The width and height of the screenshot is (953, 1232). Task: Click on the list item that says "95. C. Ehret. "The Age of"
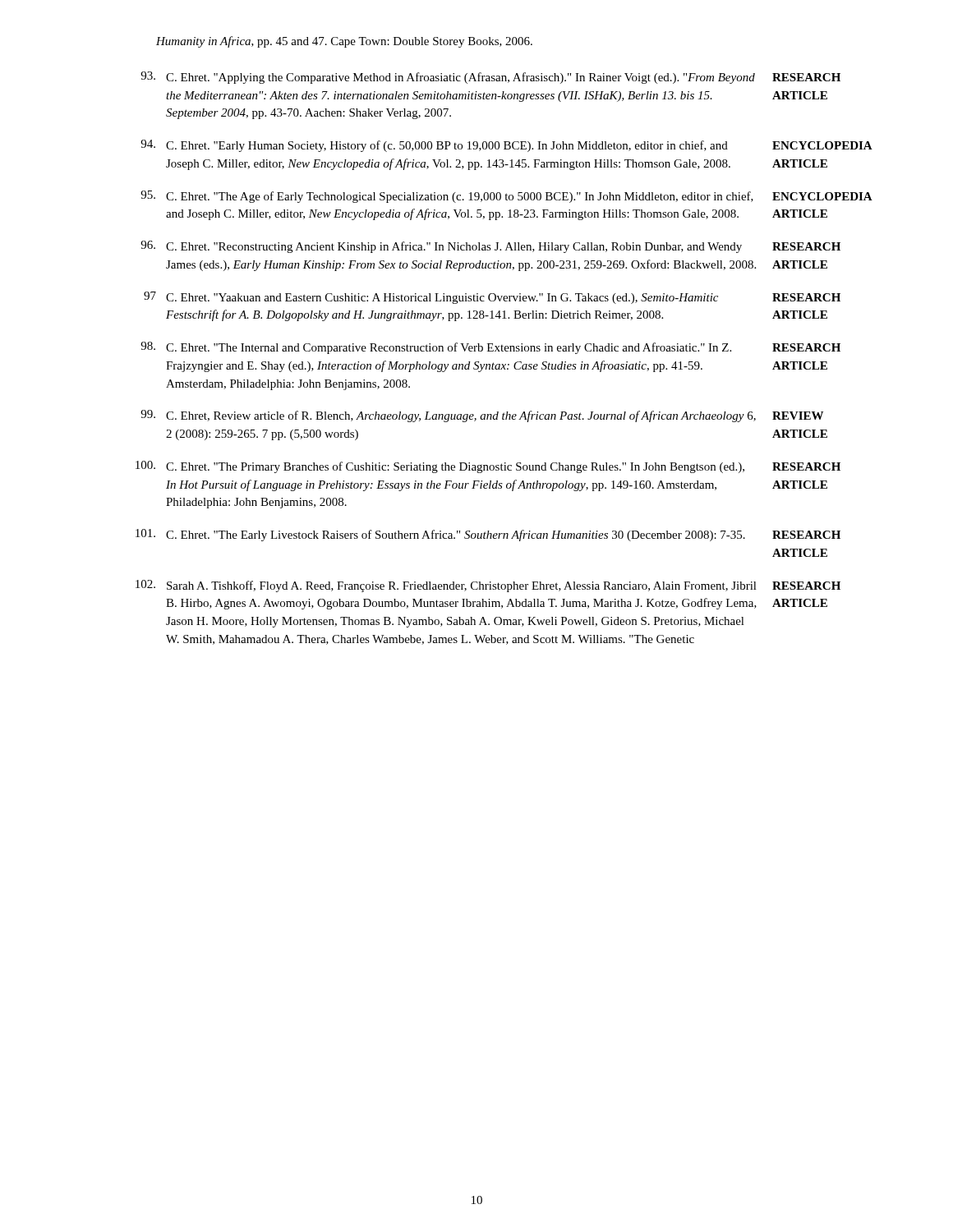click(493, 205)
